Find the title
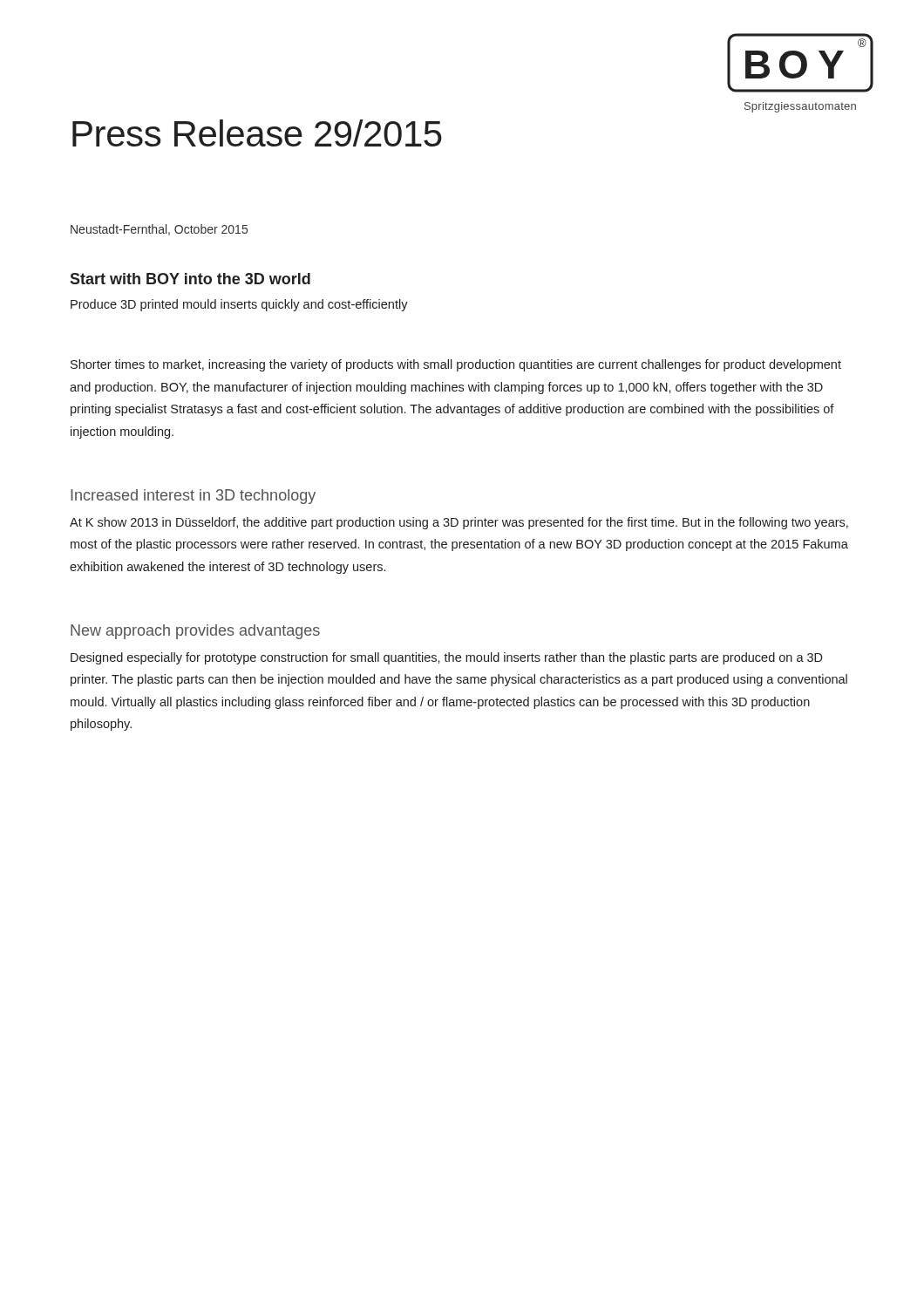This screenshot has height=1308, width=924. click(x=256, y=134)
